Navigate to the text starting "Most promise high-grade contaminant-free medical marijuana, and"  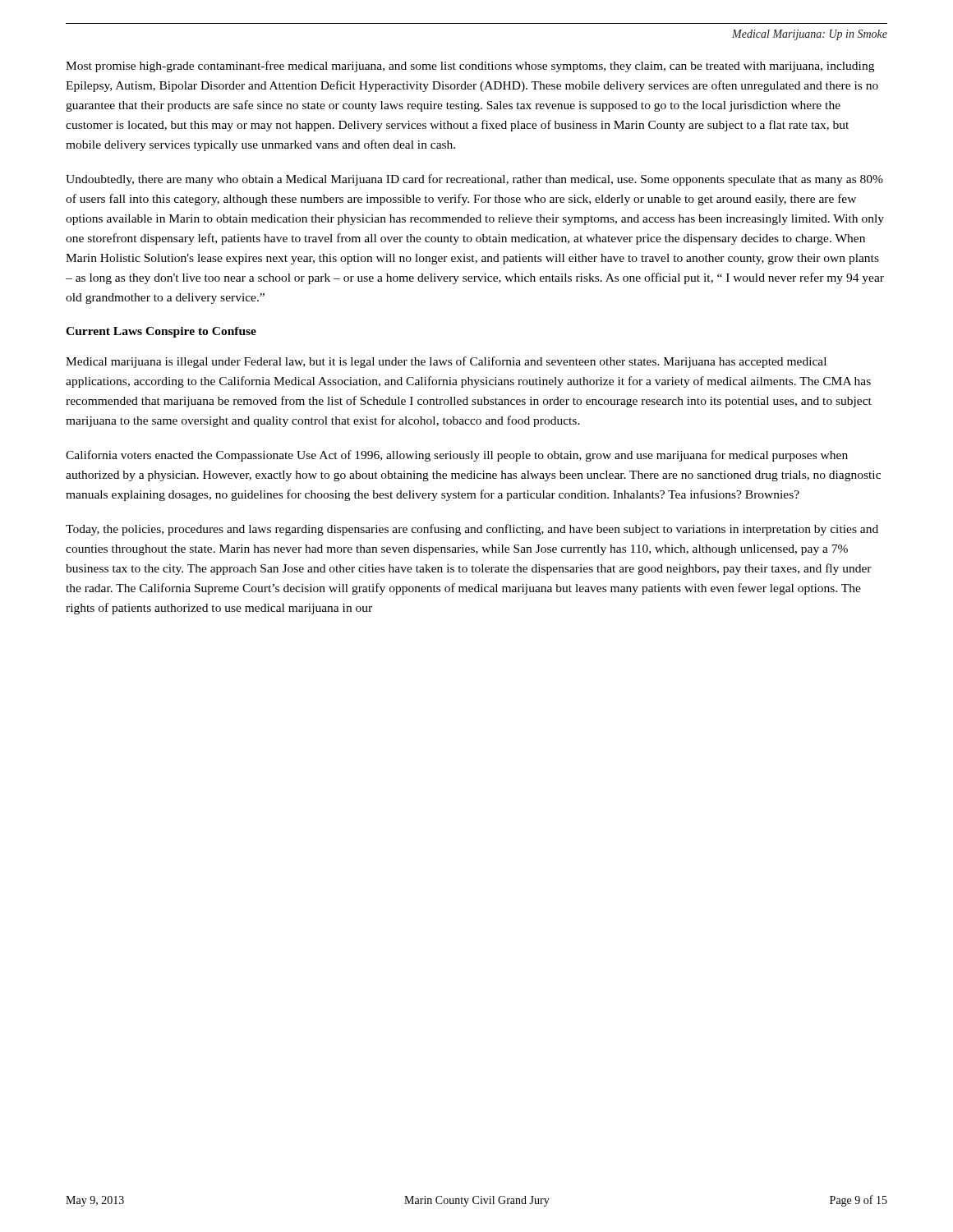click(472, 105)
